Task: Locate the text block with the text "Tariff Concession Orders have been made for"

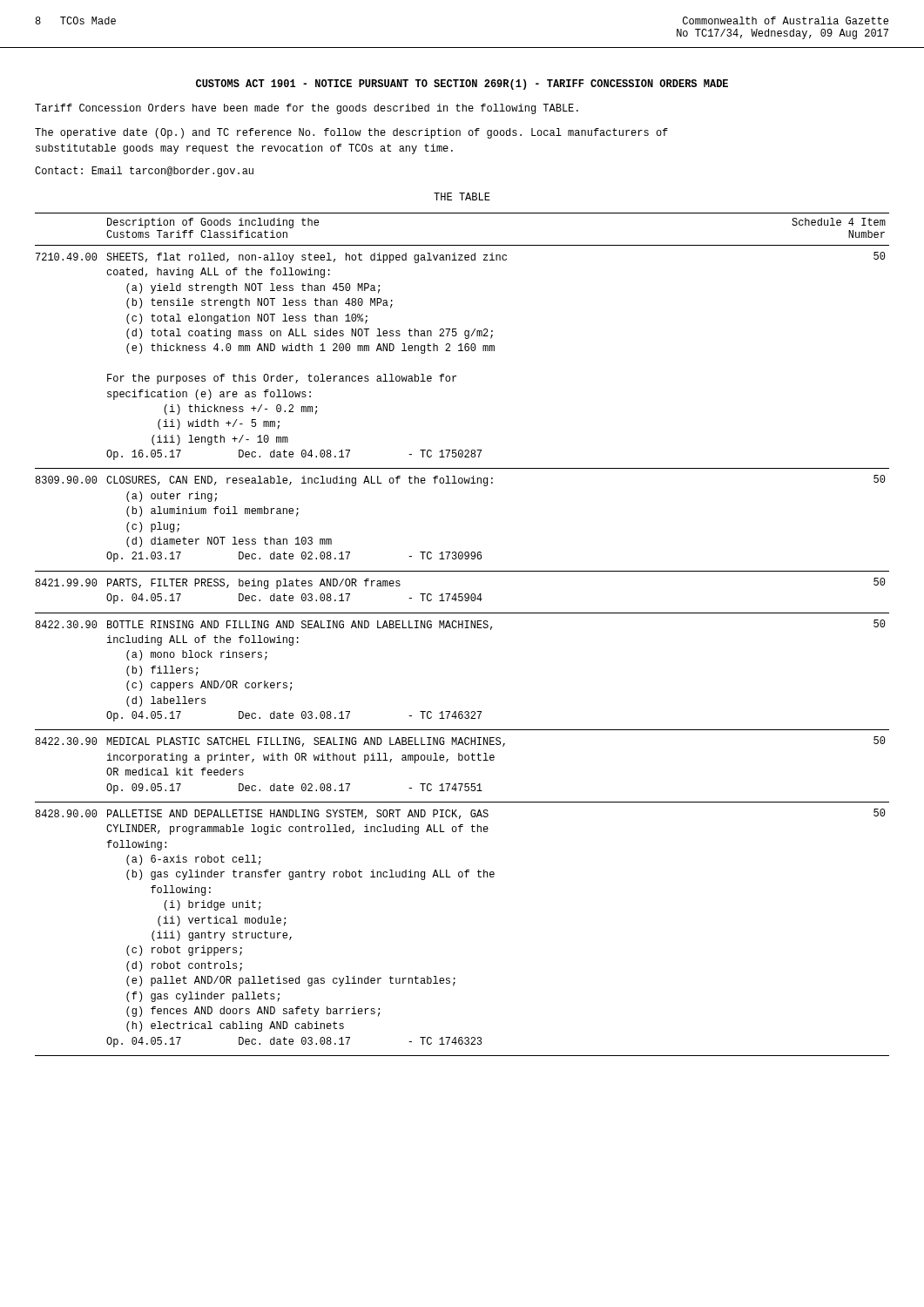Action: point(308,109)
